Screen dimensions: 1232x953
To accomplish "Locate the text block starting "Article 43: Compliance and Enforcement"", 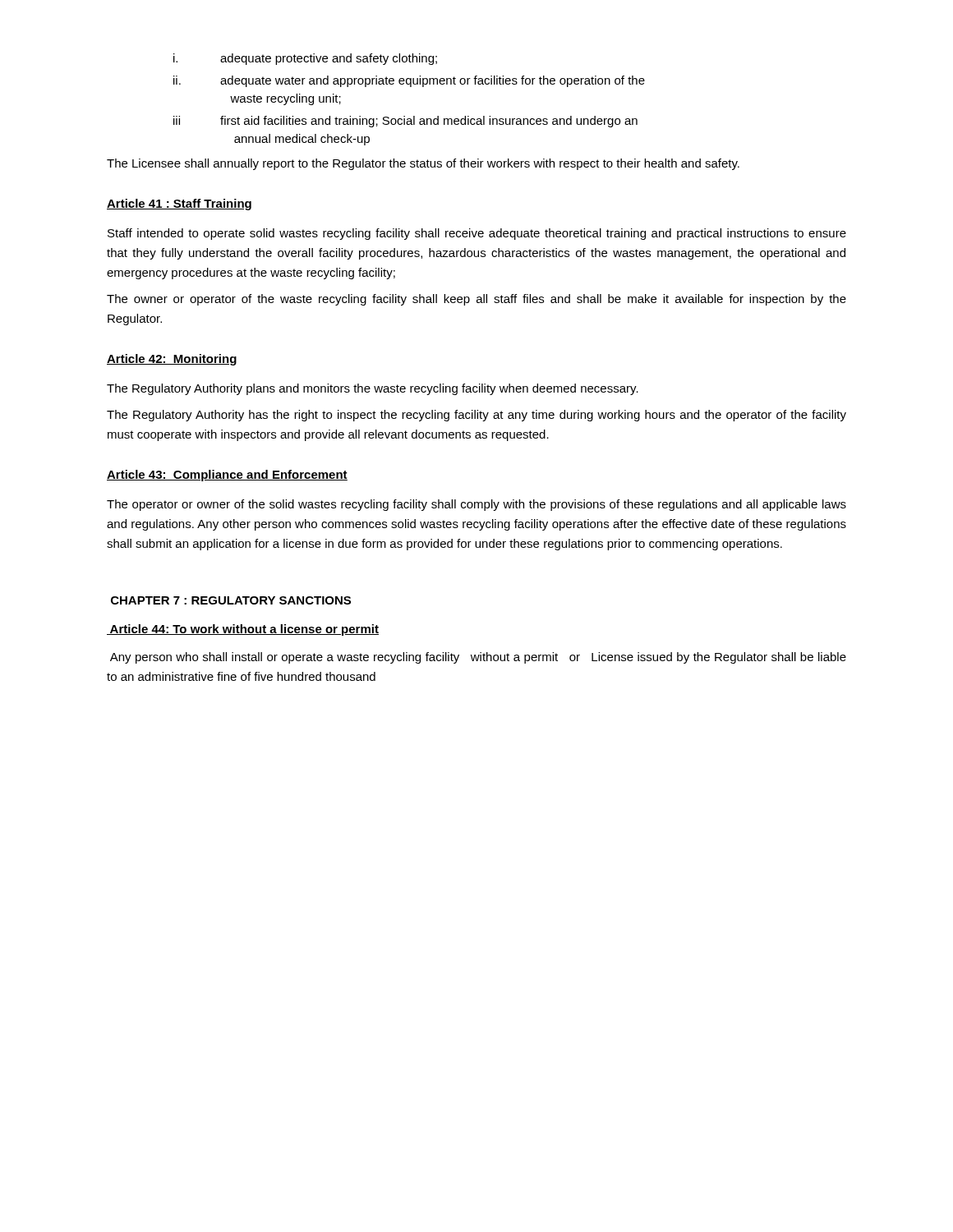I will pyautogui.click(x=227, y=474).
